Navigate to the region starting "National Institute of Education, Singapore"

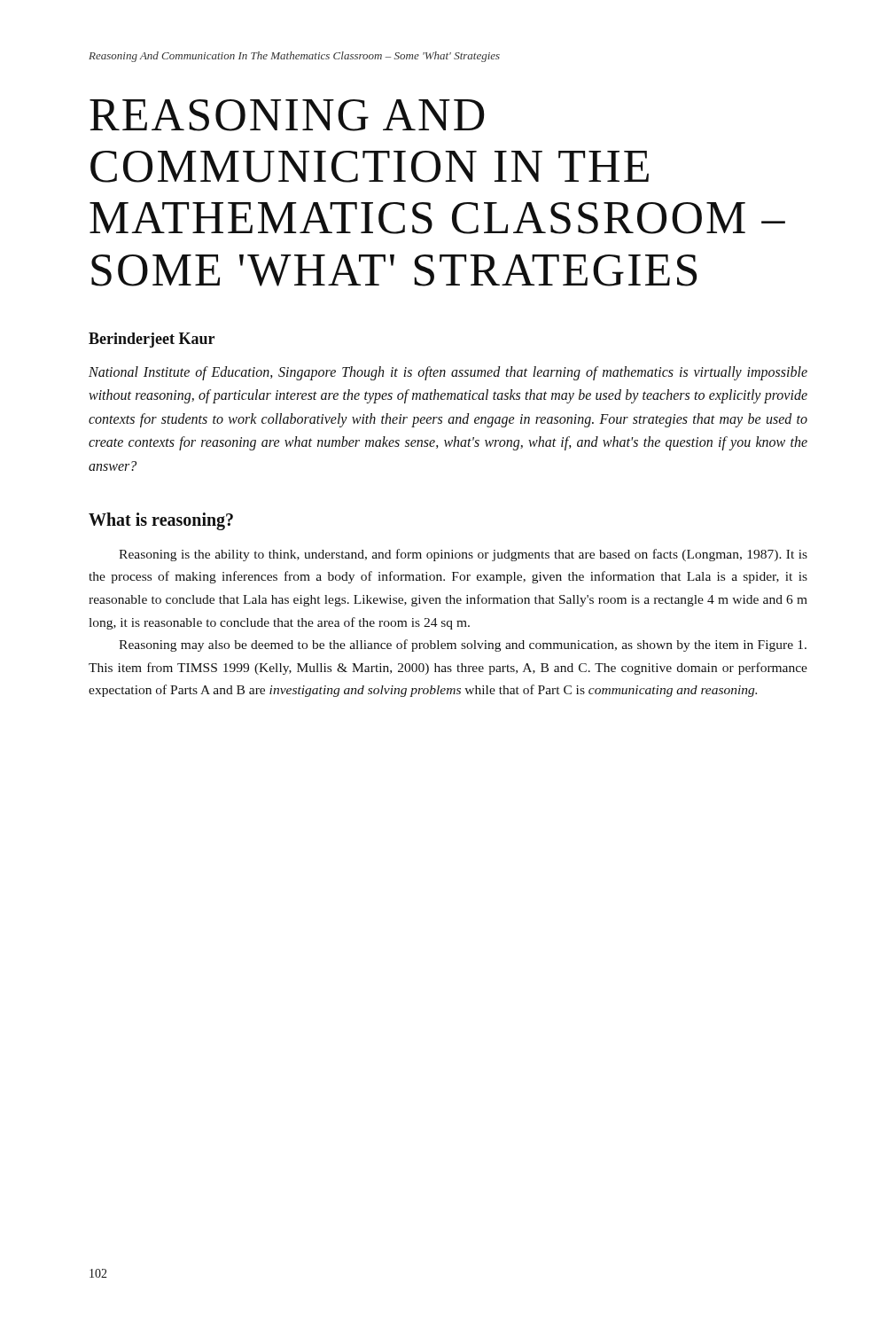(448, 419)
